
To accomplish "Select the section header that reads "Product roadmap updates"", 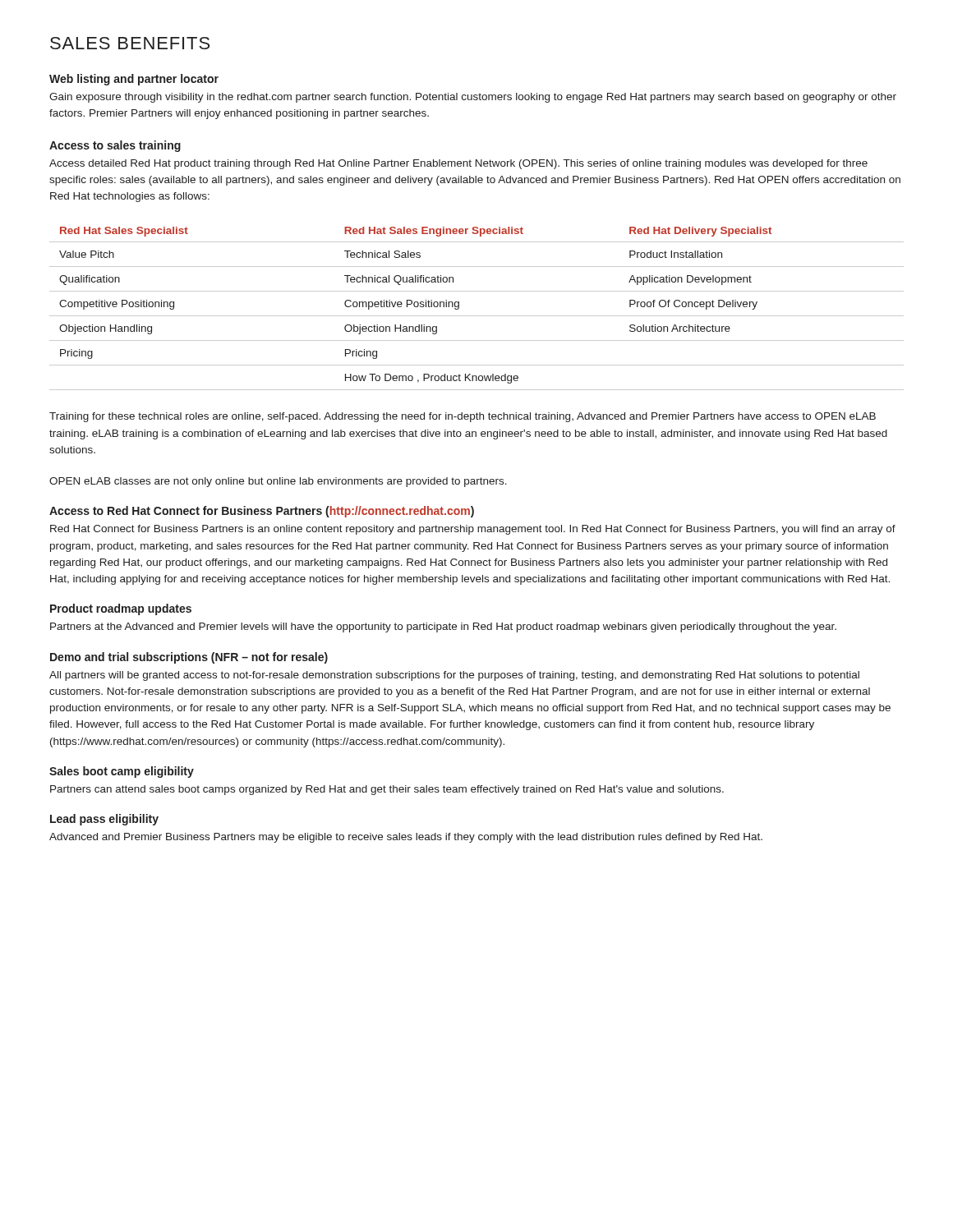I will [x=121, y=609].
